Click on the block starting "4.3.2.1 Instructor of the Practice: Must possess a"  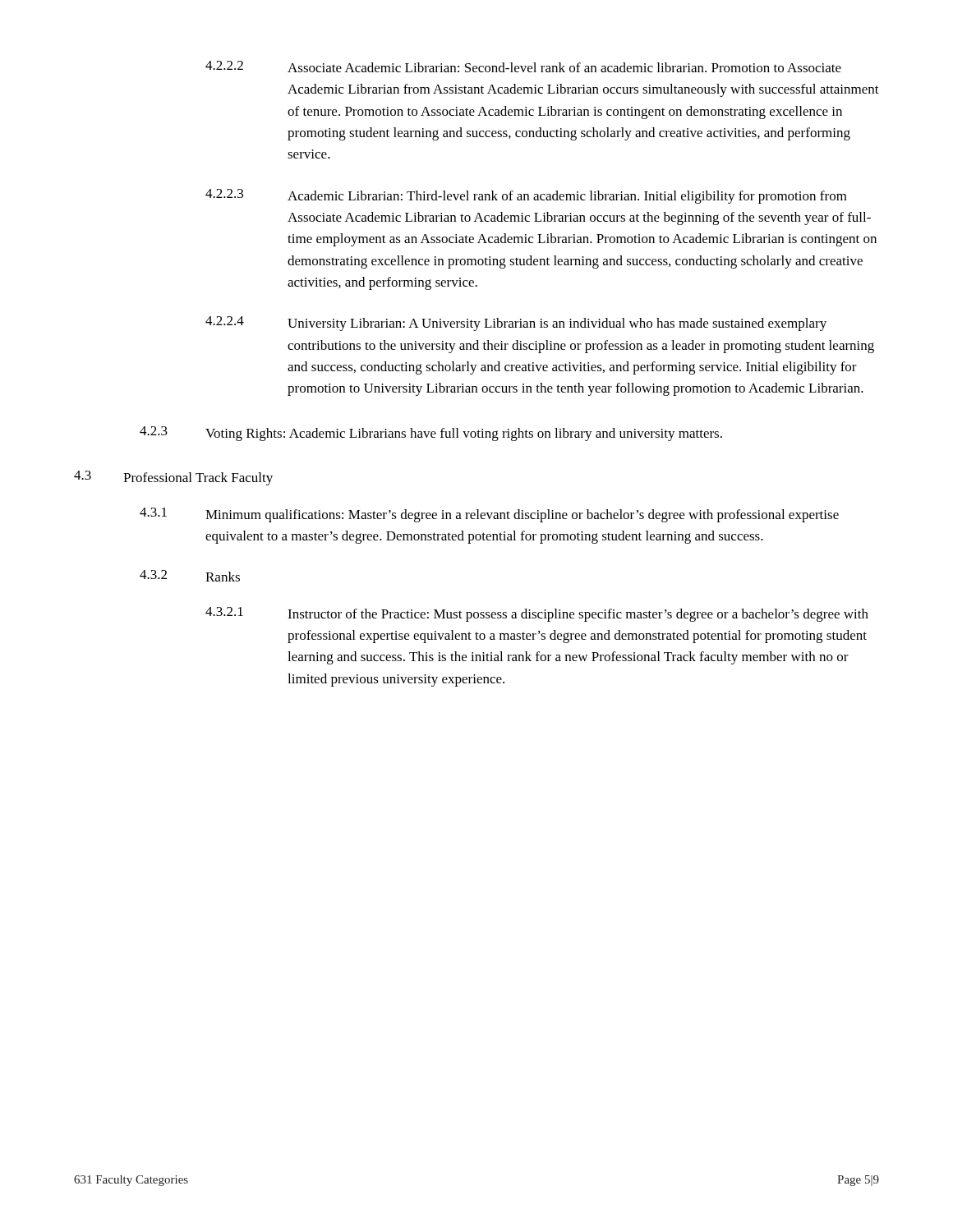(x=542, y=647)
